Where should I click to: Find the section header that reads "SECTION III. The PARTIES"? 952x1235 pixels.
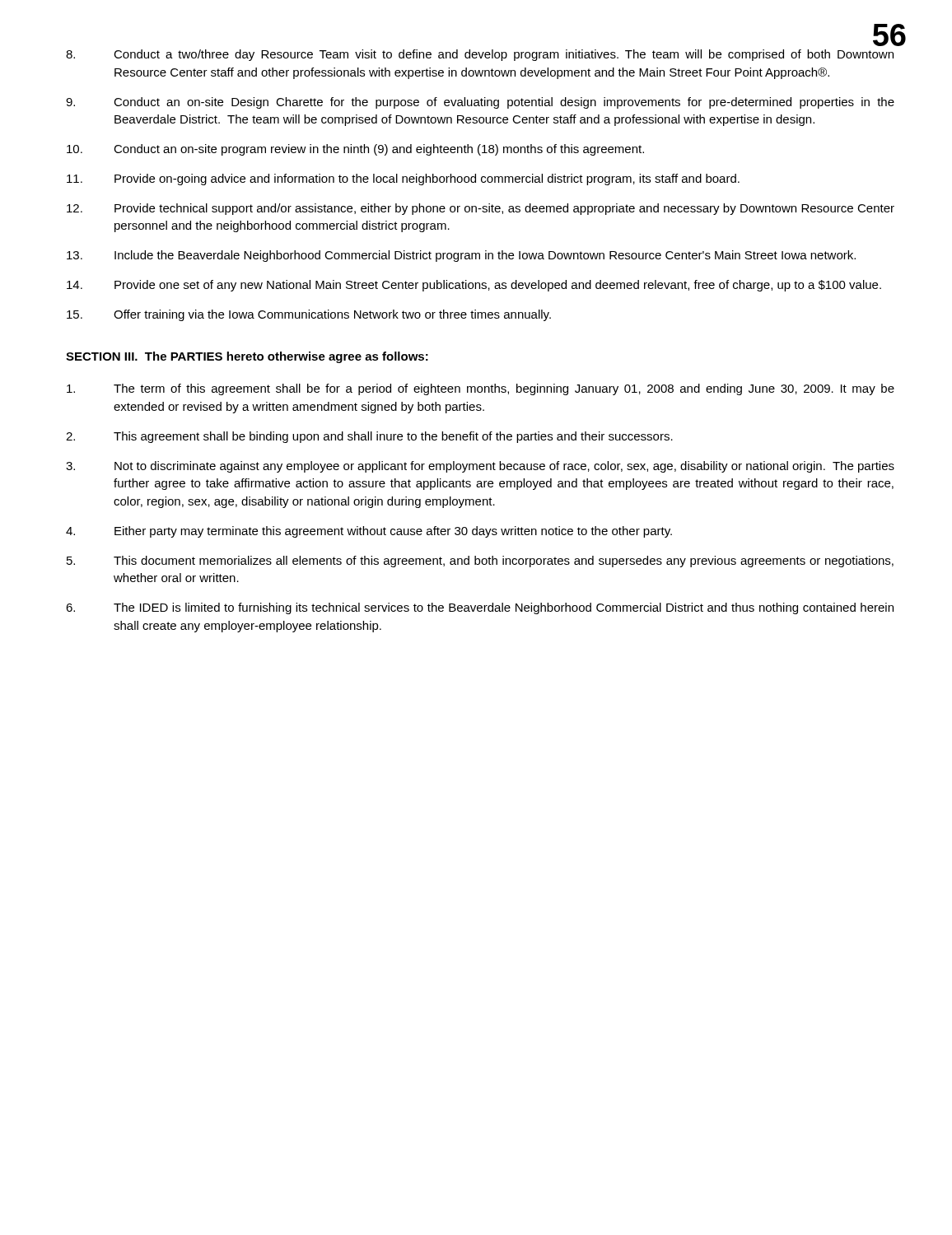pos(247,356)
